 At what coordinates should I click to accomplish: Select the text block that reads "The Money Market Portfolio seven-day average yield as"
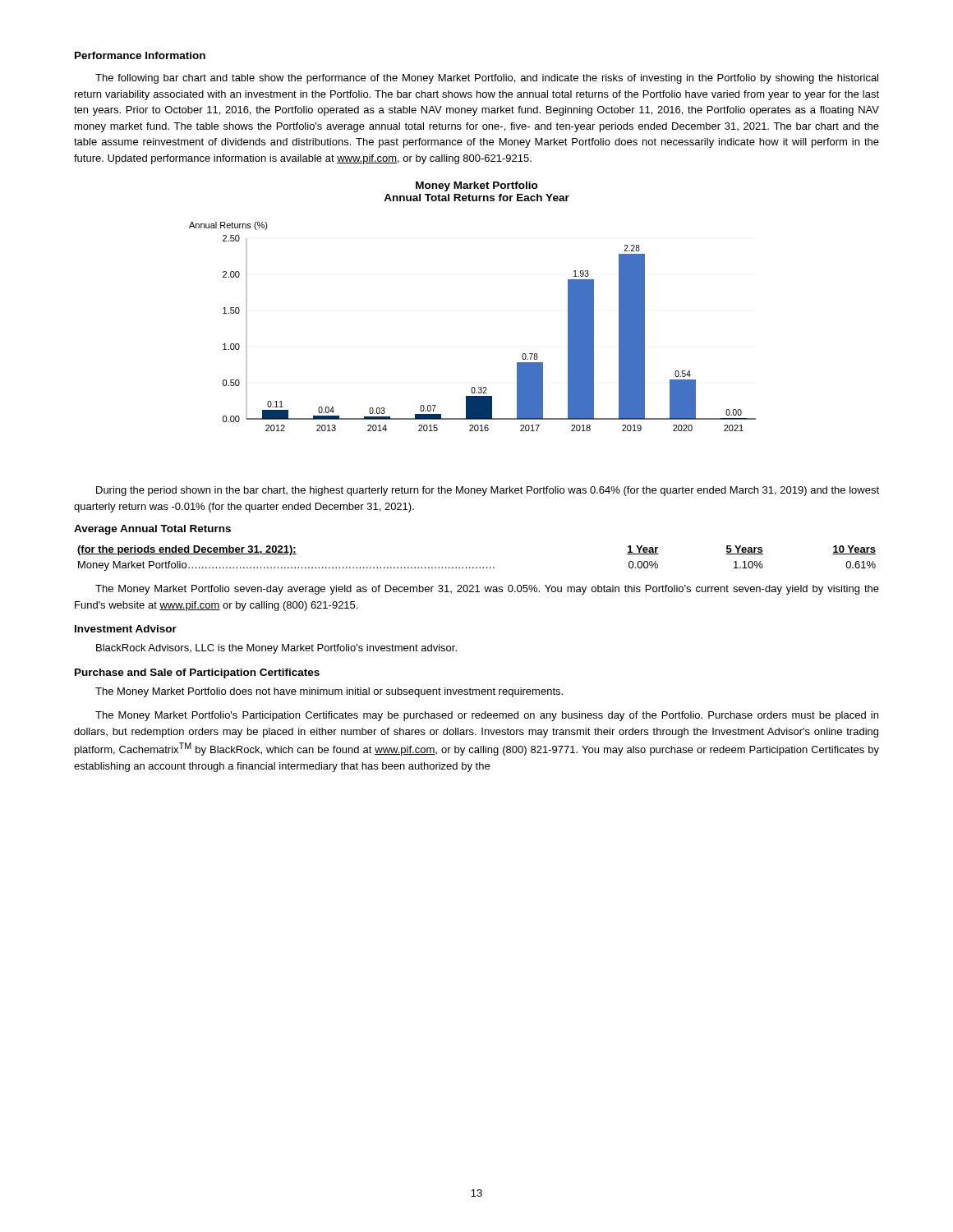coord(476,597)
